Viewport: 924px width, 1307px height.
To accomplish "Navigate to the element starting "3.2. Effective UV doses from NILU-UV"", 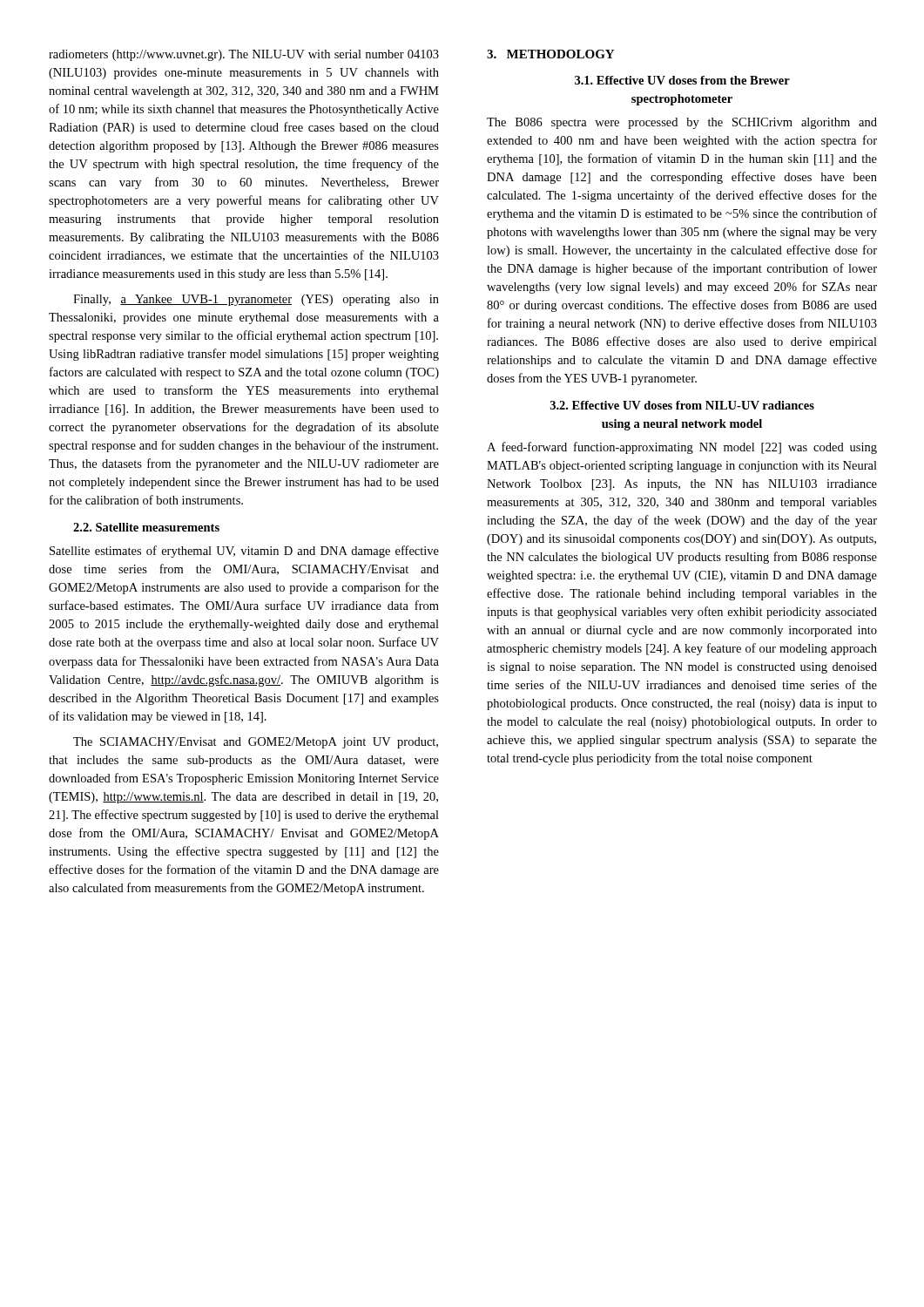I will pos(682,415).
